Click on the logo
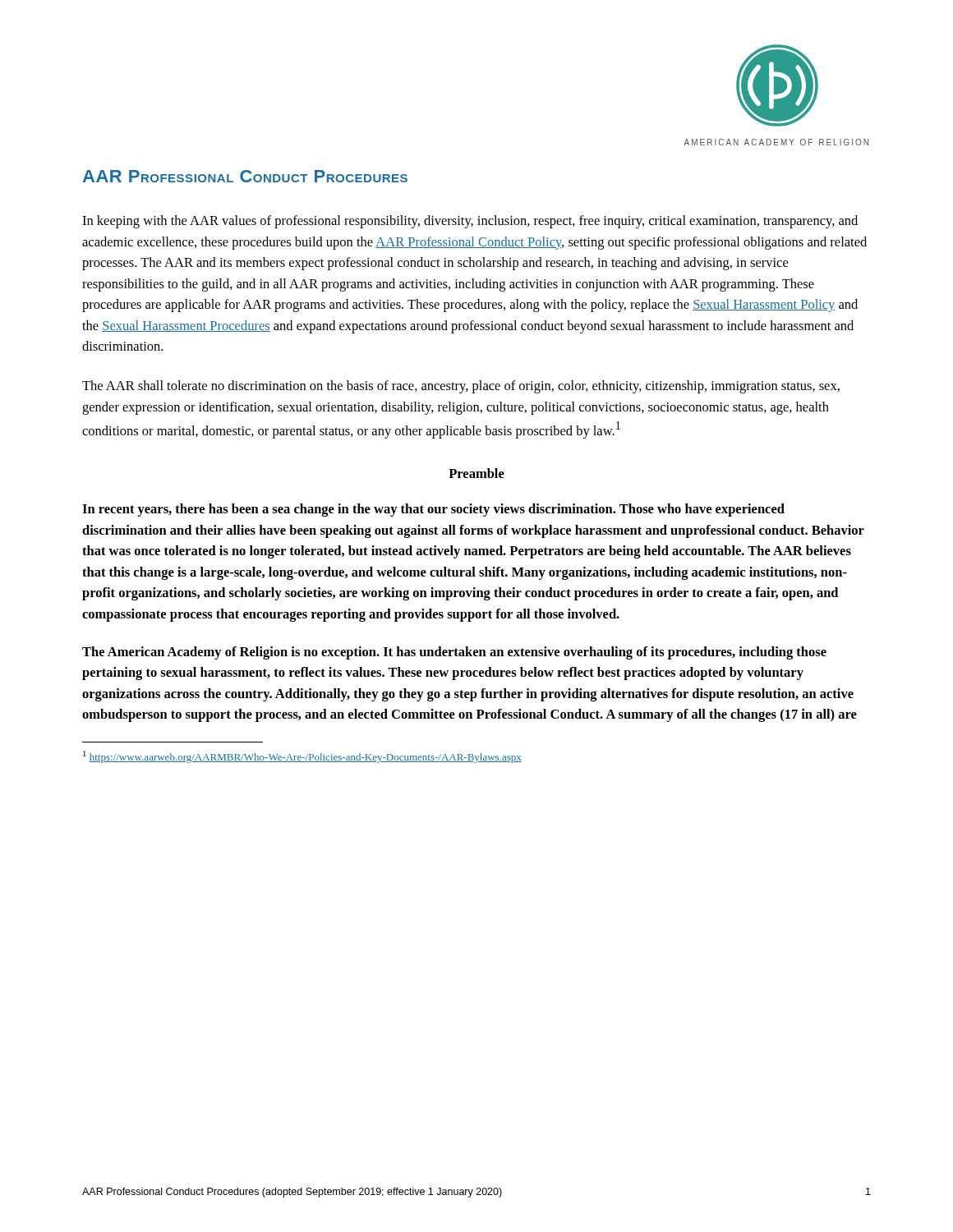The image size is (953, 1232). [x=777, y=95]
